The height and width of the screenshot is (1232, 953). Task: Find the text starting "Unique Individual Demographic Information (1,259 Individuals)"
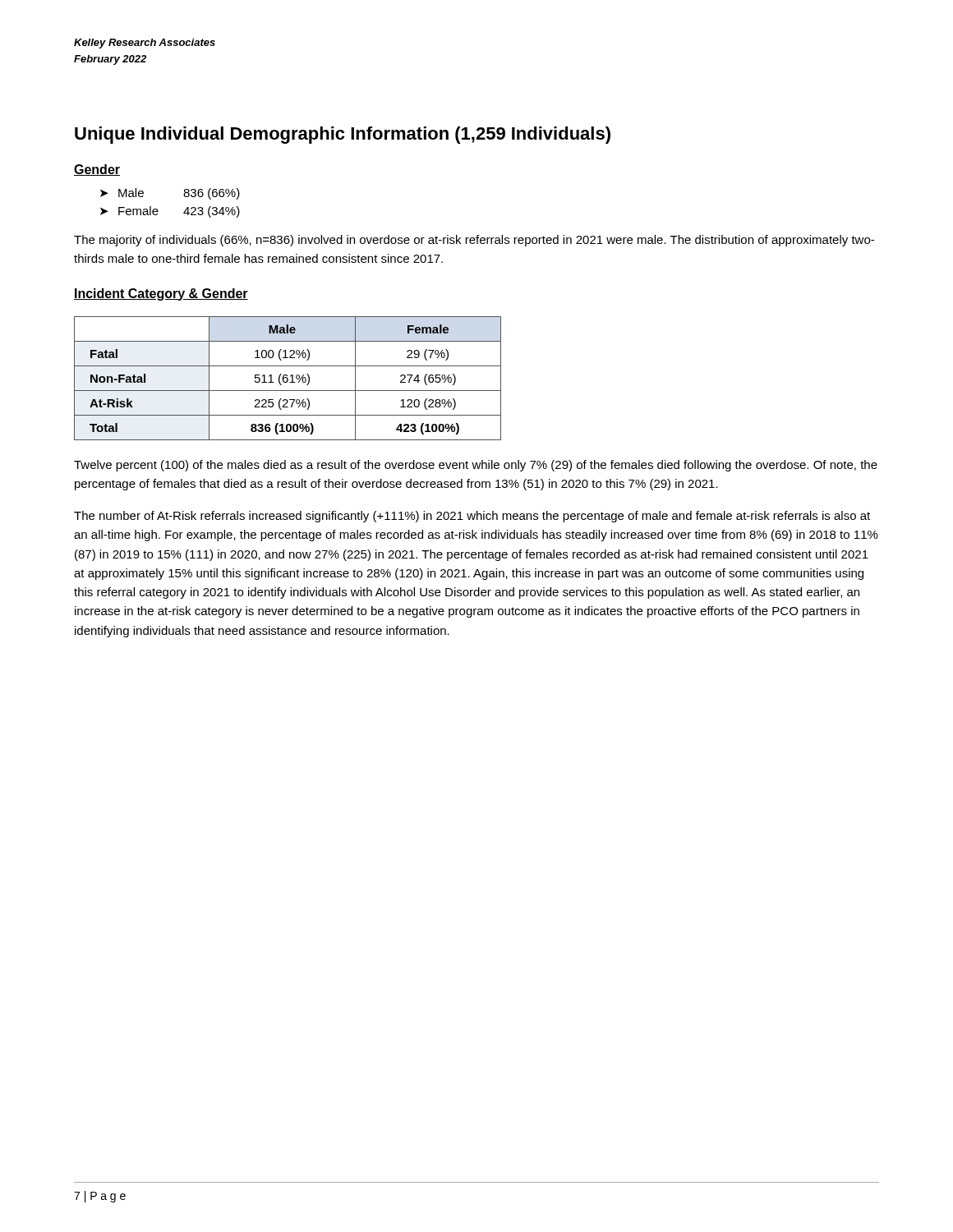[476, 134]
